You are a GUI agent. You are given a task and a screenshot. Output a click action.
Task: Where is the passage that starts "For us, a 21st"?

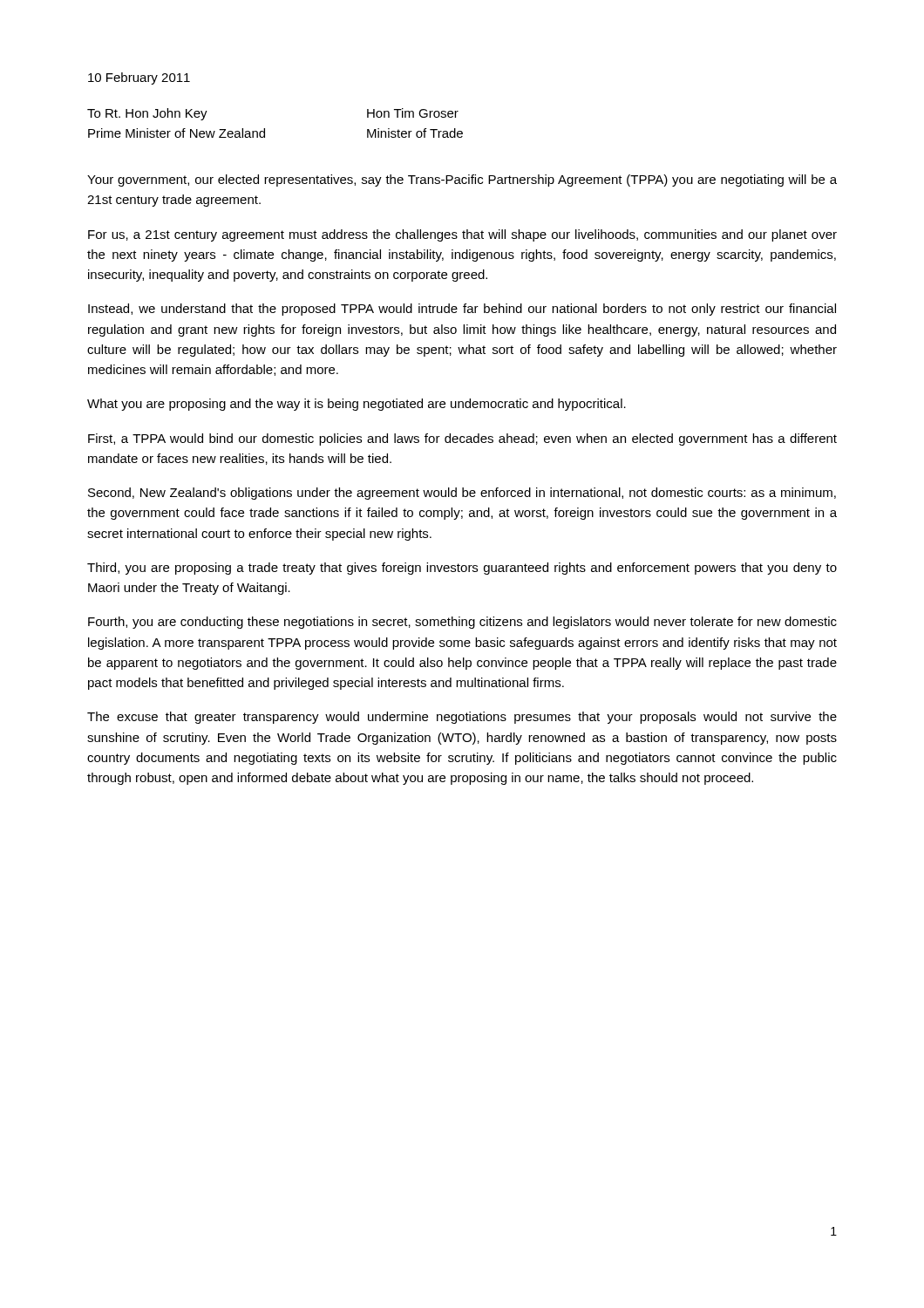(462, 254)
